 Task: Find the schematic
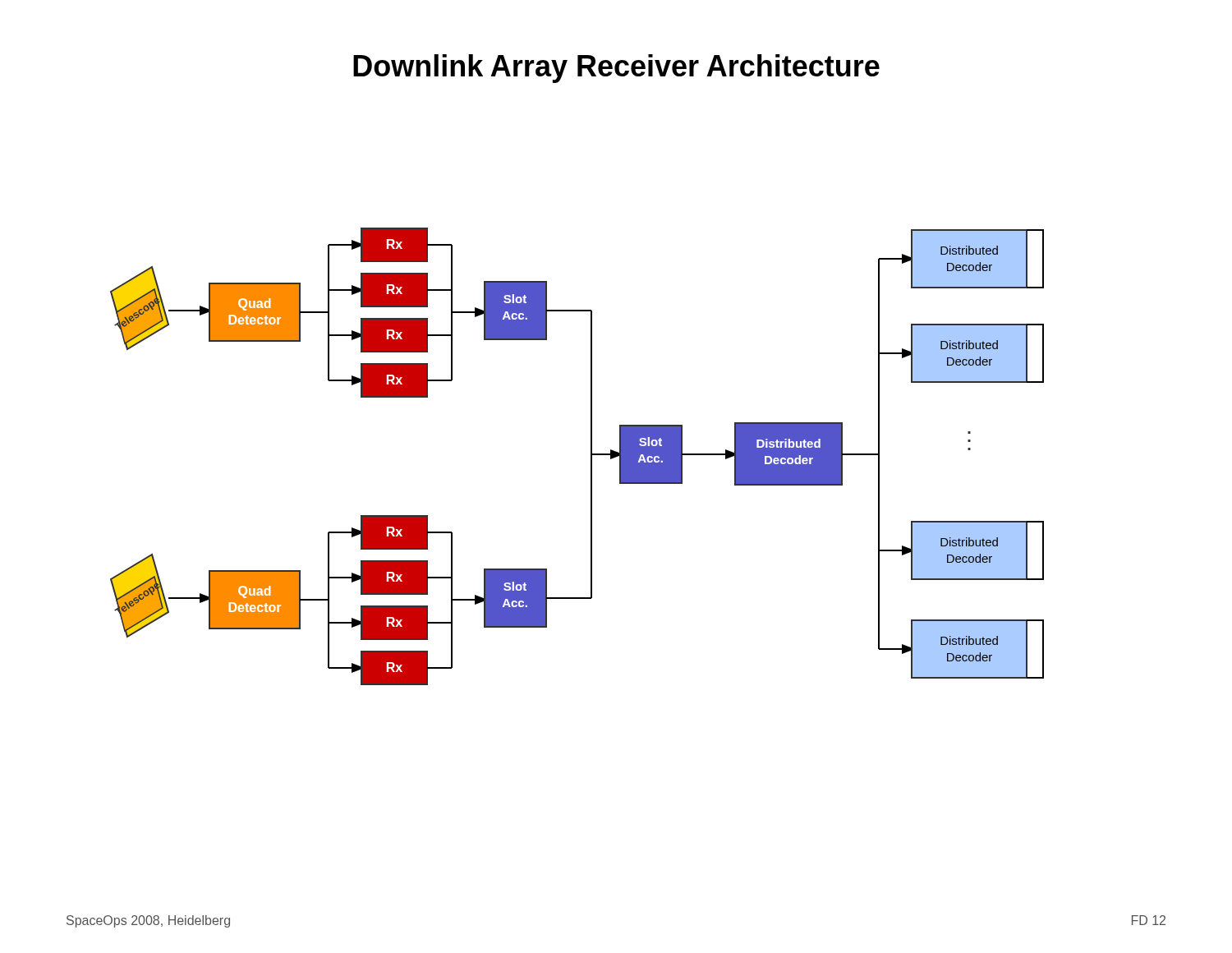coord(616,489)
